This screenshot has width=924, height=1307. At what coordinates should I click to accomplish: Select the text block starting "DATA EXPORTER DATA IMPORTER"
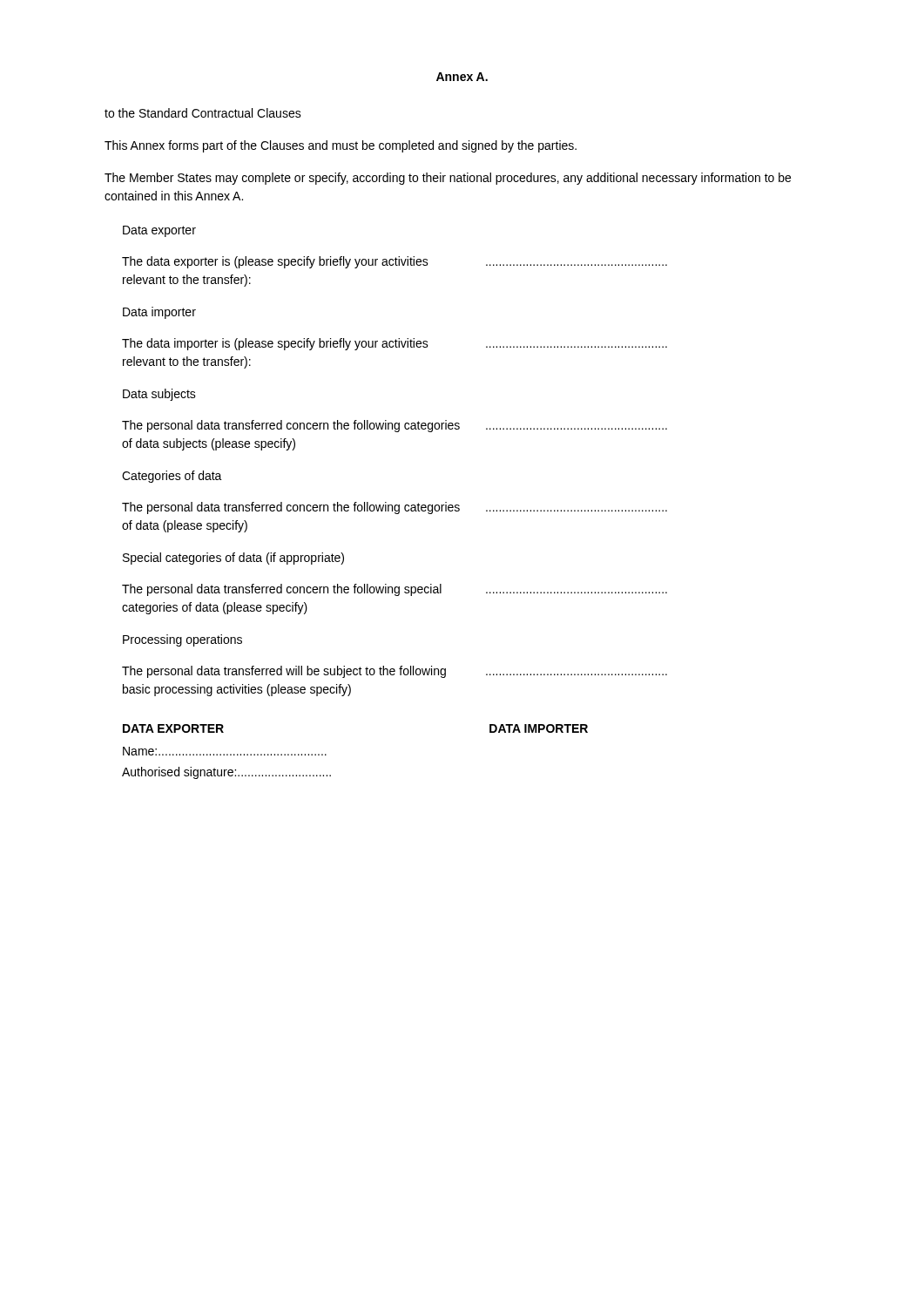(174, 728)
